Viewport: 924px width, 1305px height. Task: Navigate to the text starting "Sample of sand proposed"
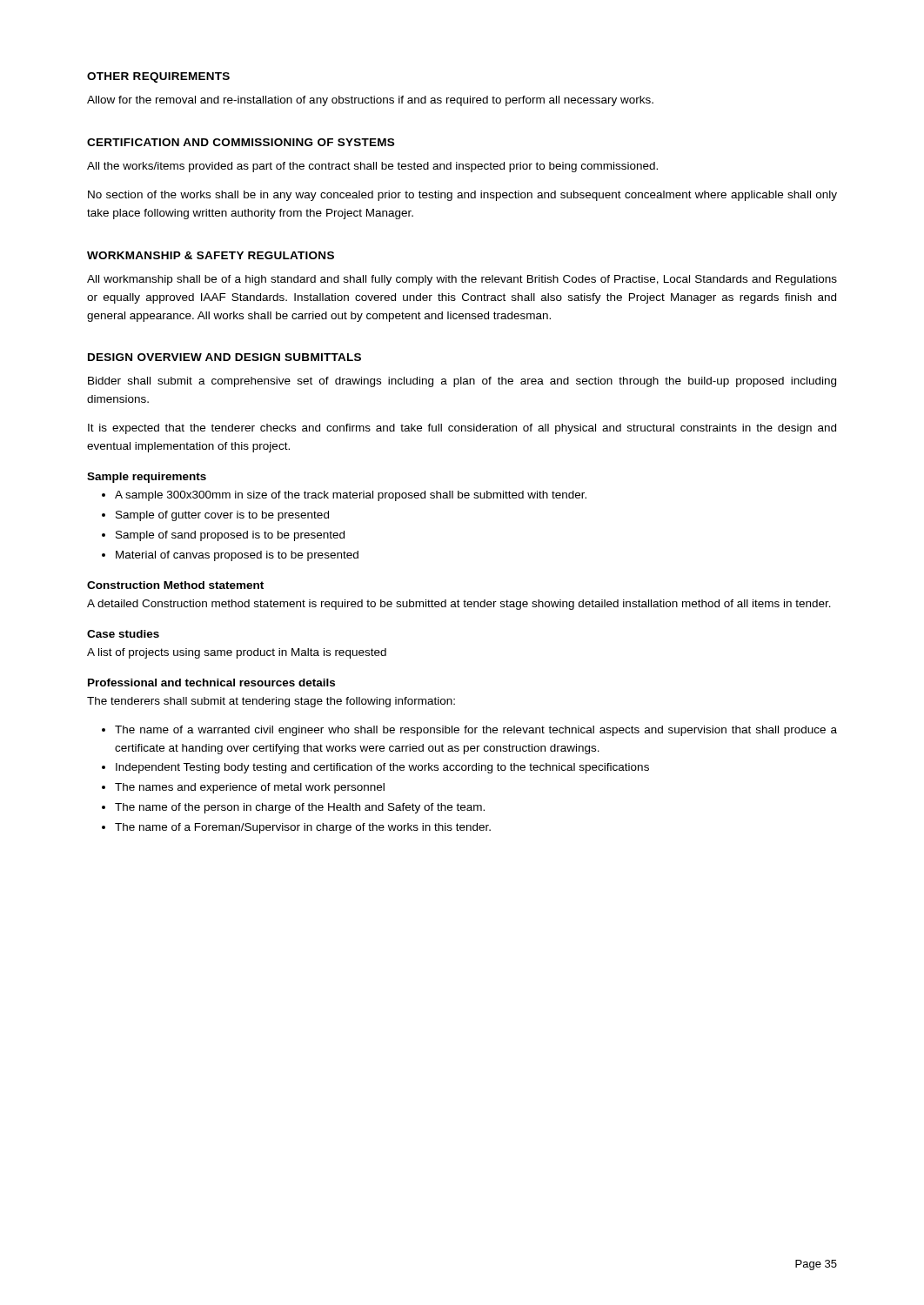tap(230, 535)
